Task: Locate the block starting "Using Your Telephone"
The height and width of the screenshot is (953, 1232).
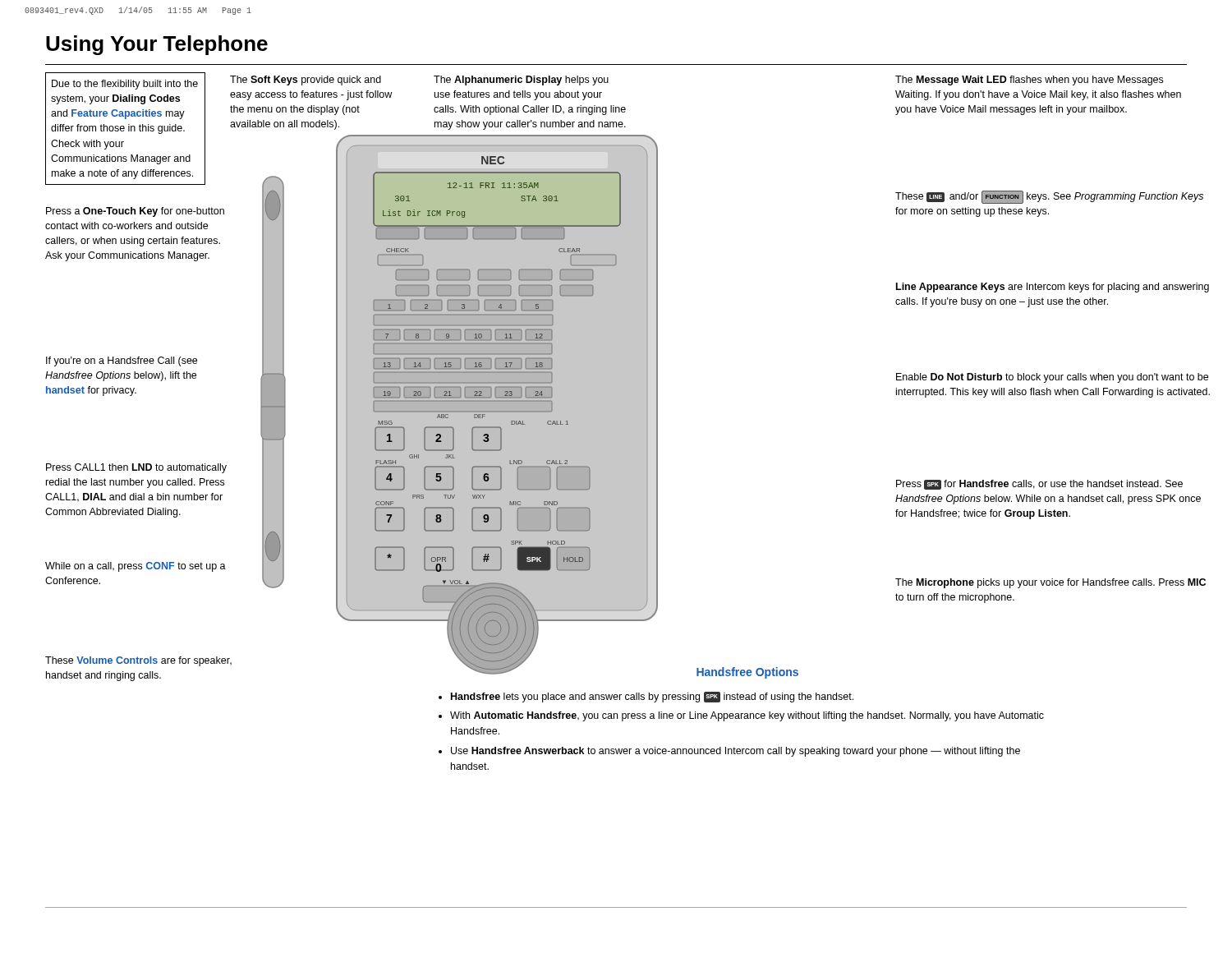Action: 157,44
